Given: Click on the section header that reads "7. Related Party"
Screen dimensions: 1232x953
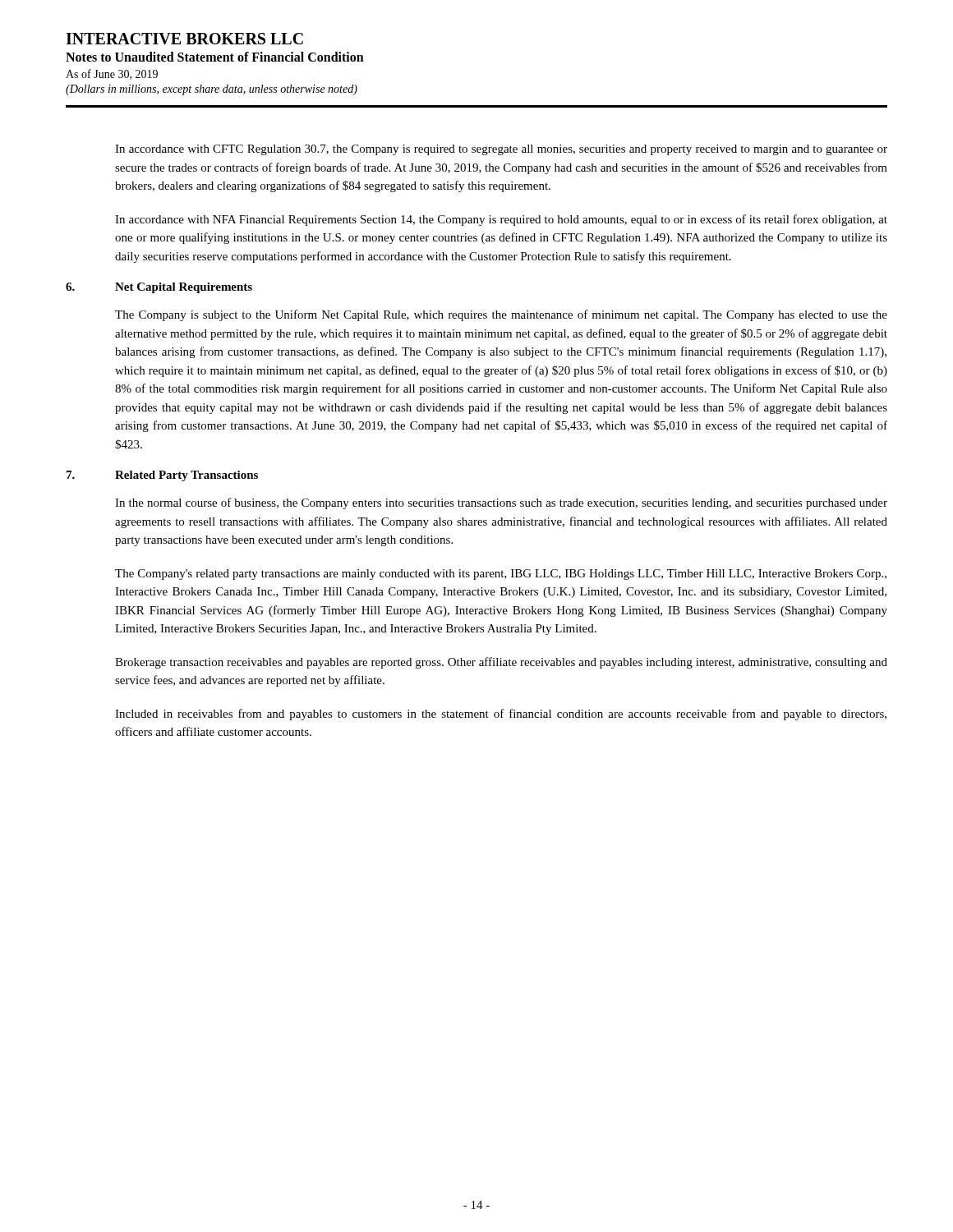Looking at the screenshot, I should point(162,475).
